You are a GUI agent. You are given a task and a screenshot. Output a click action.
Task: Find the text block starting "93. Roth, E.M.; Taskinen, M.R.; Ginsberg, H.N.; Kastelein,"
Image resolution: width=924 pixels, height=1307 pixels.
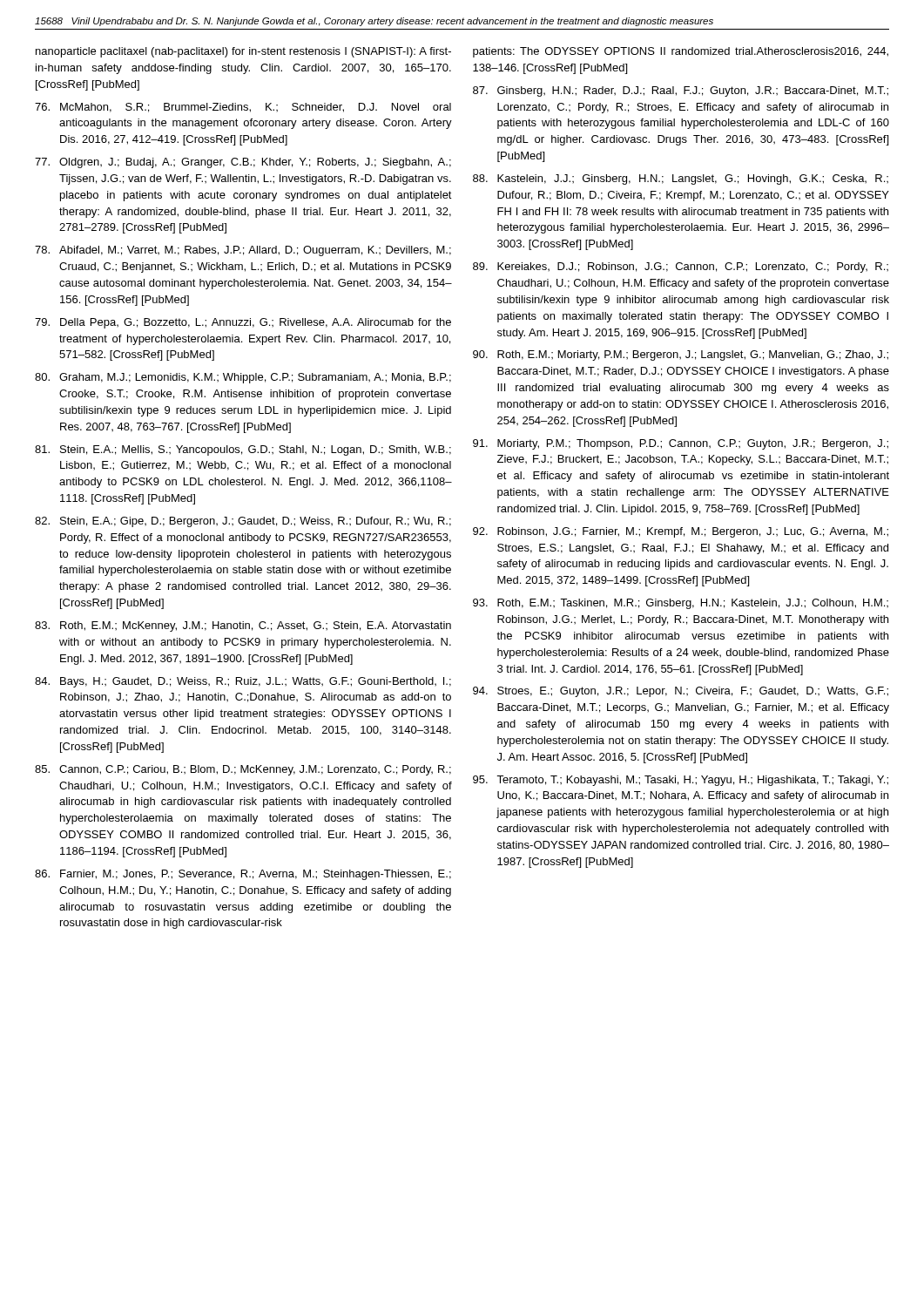point(681,636)
